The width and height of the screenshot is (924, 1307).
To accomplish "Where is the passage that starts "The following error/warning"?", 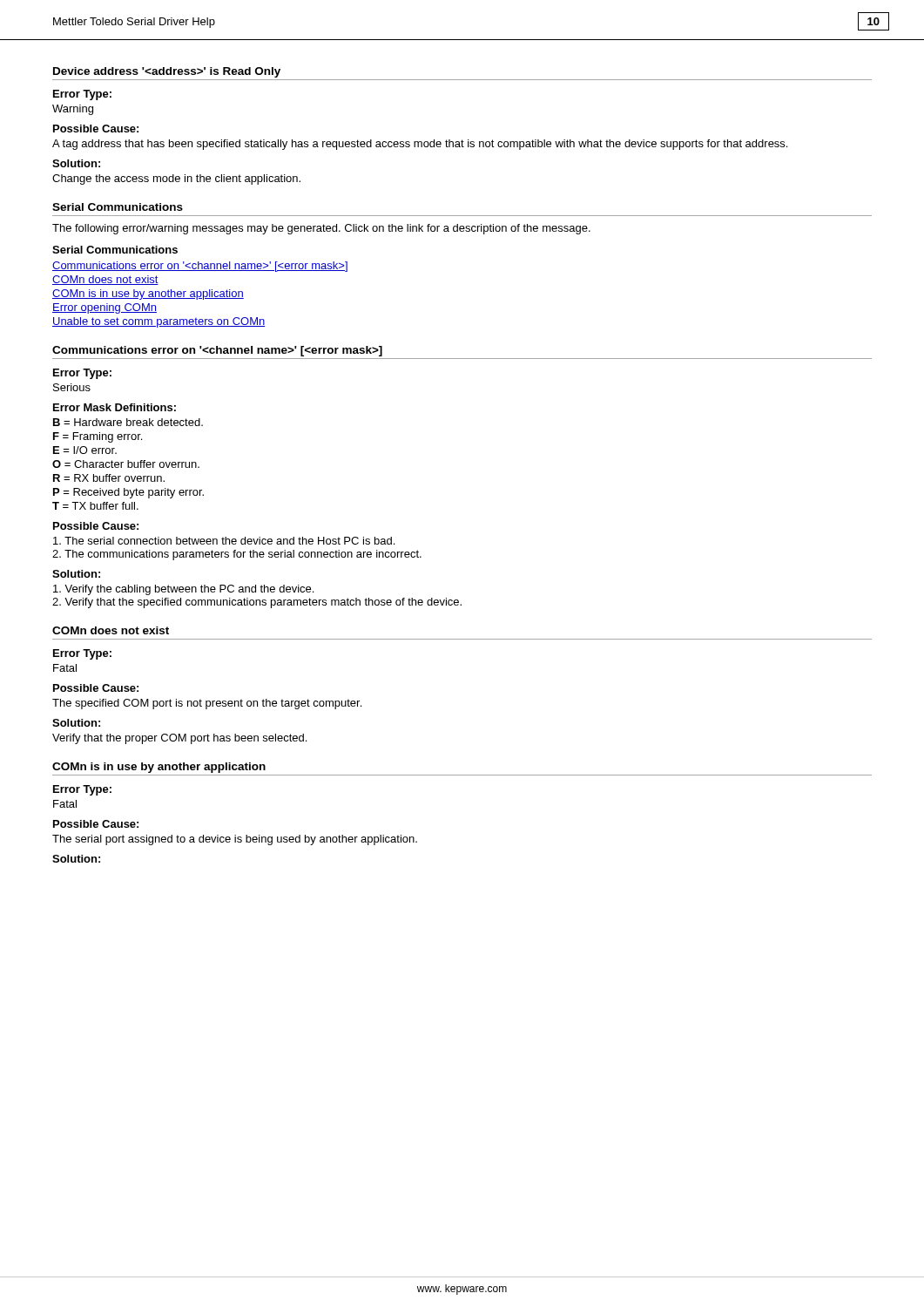I will click(322, 228).
